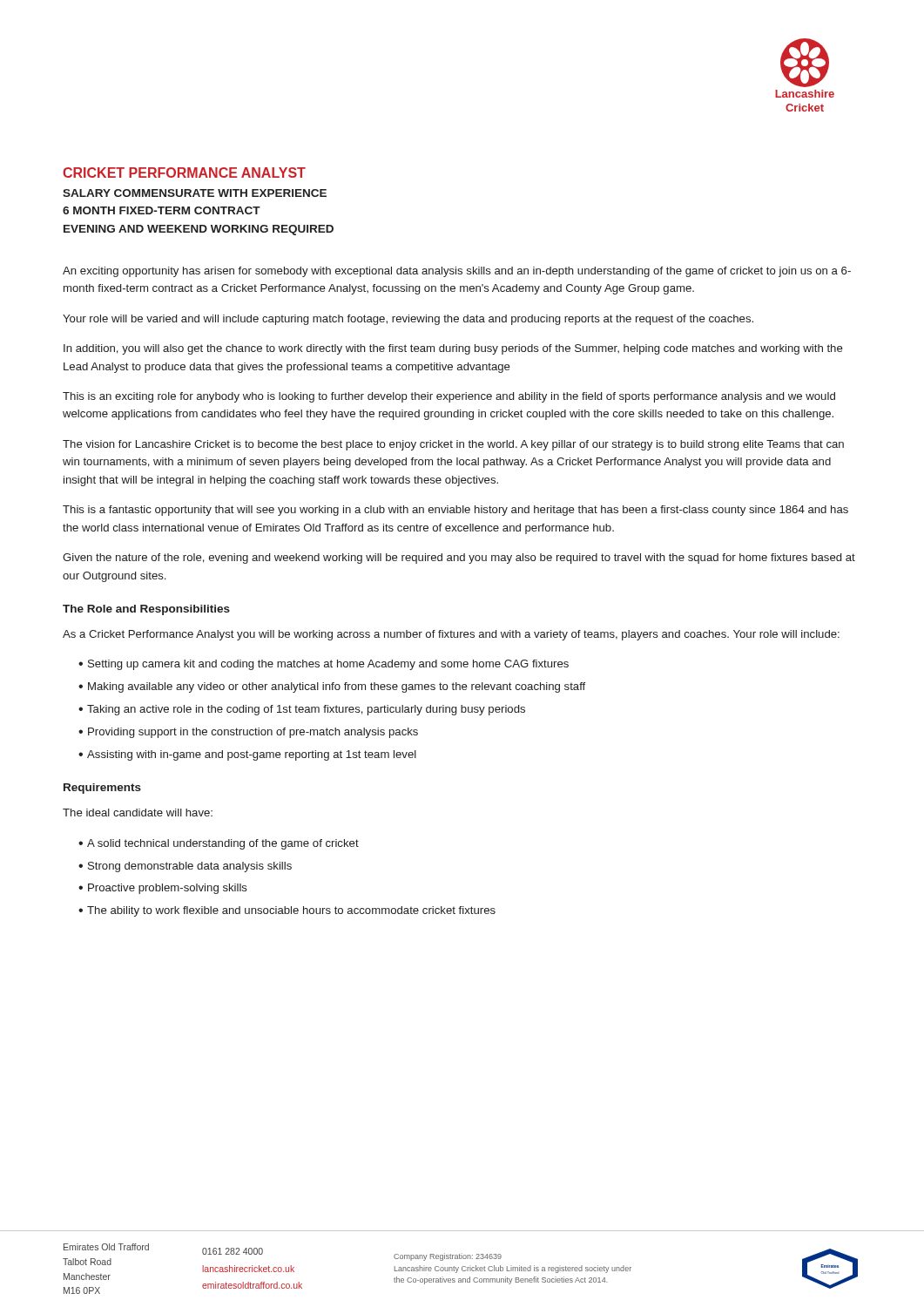Screen dimensions: 1307x924
Task: Point to the block beginning "• Assisting with in-game and post-game"
Action: (x=247, y=755)
